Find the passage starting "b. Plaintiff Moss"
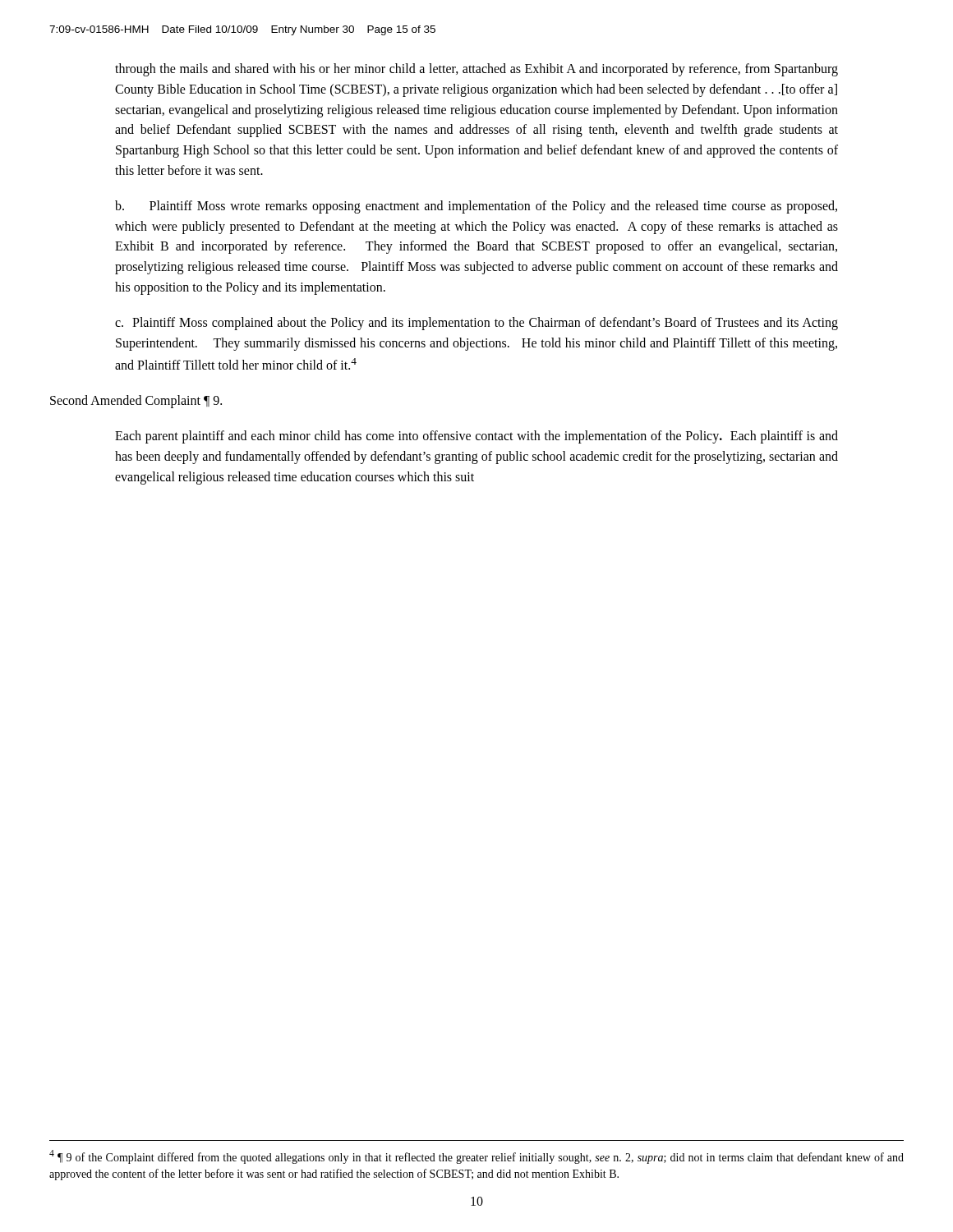The width and height of the screenshot is (953, 1232). [476, 246]
